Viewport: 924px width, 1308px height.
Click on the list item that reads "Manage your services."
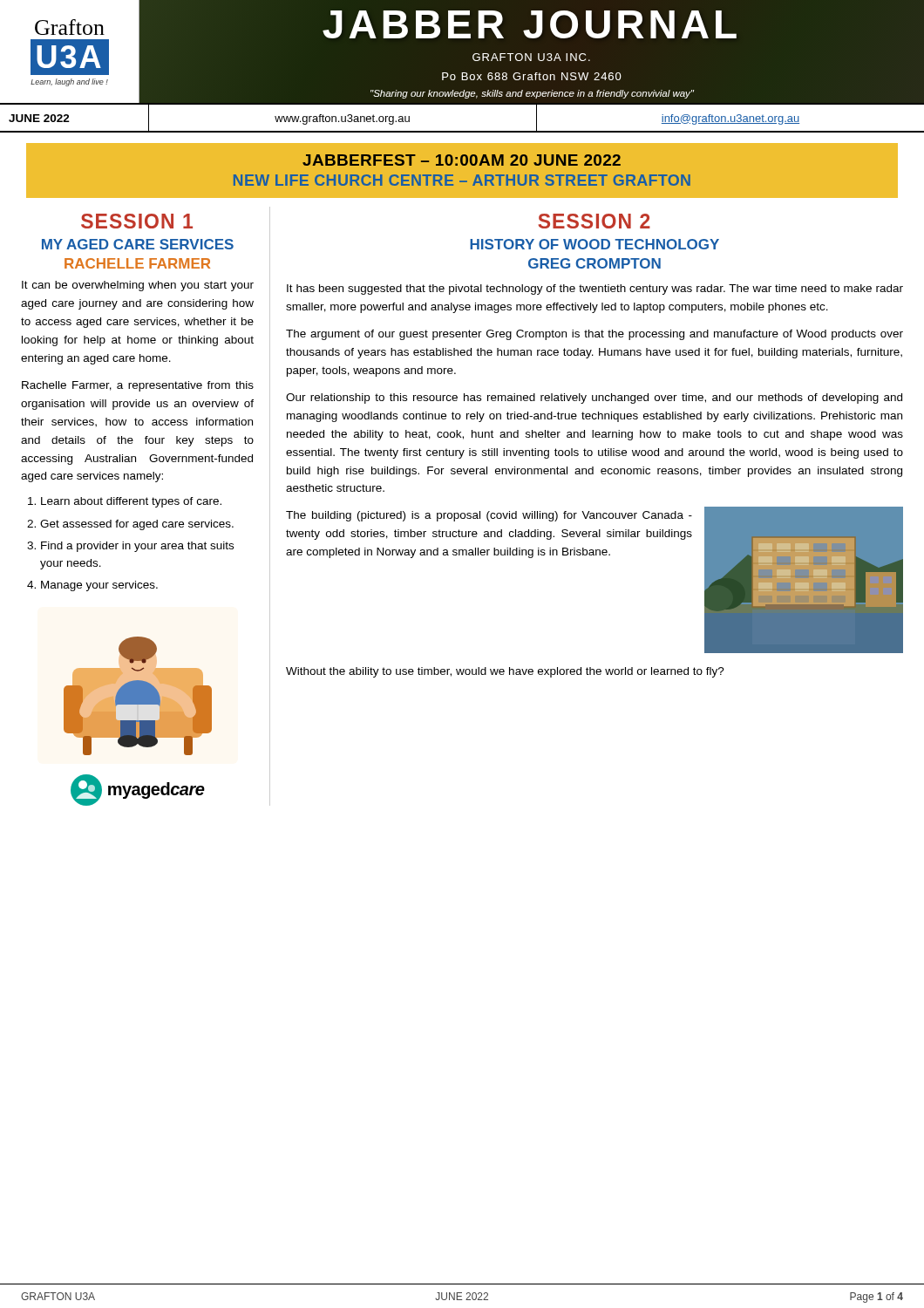(x=99, y=585)
